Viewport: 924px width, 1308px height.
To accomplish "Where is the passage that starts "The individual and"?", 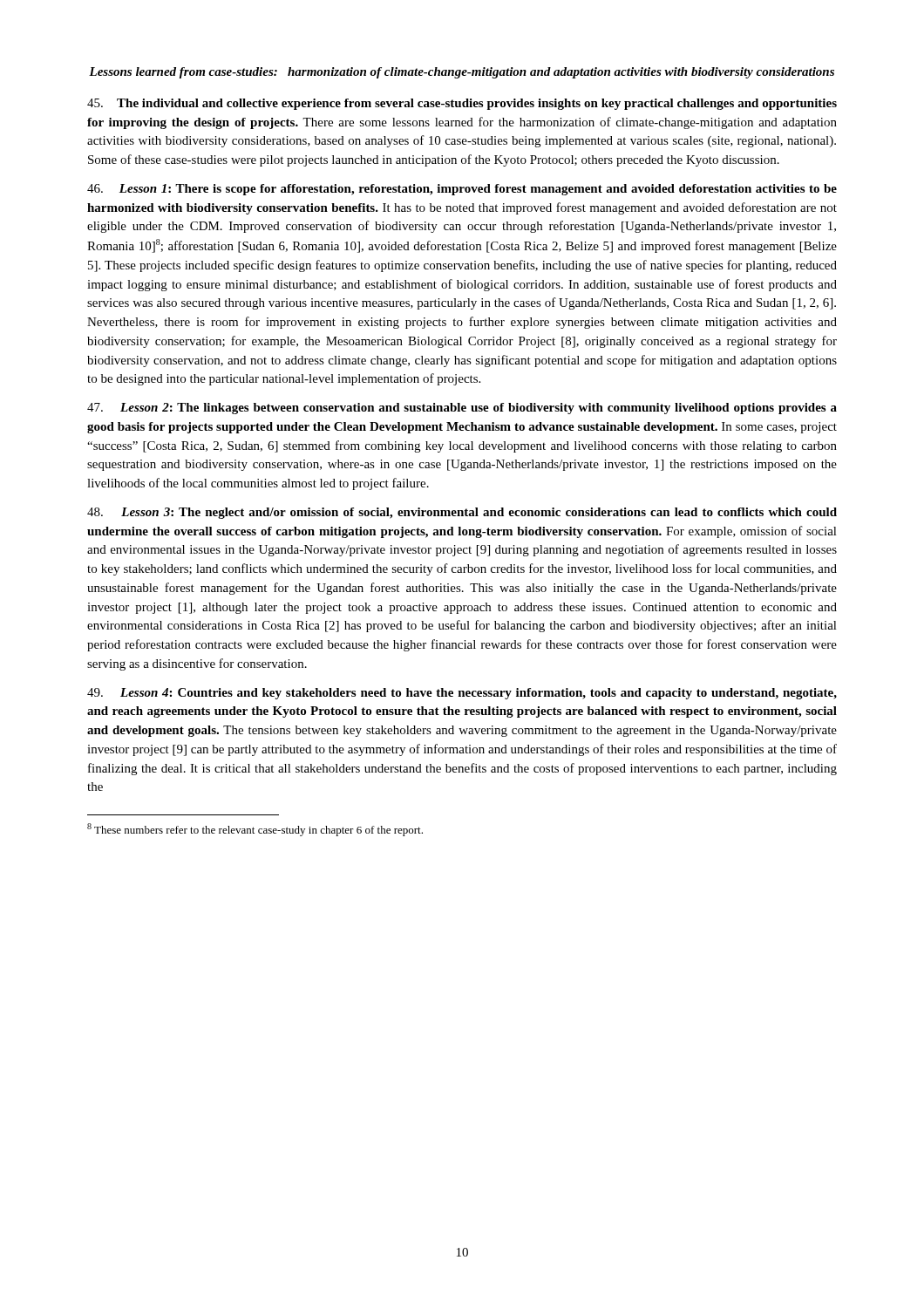I will (x=462, y=132).
